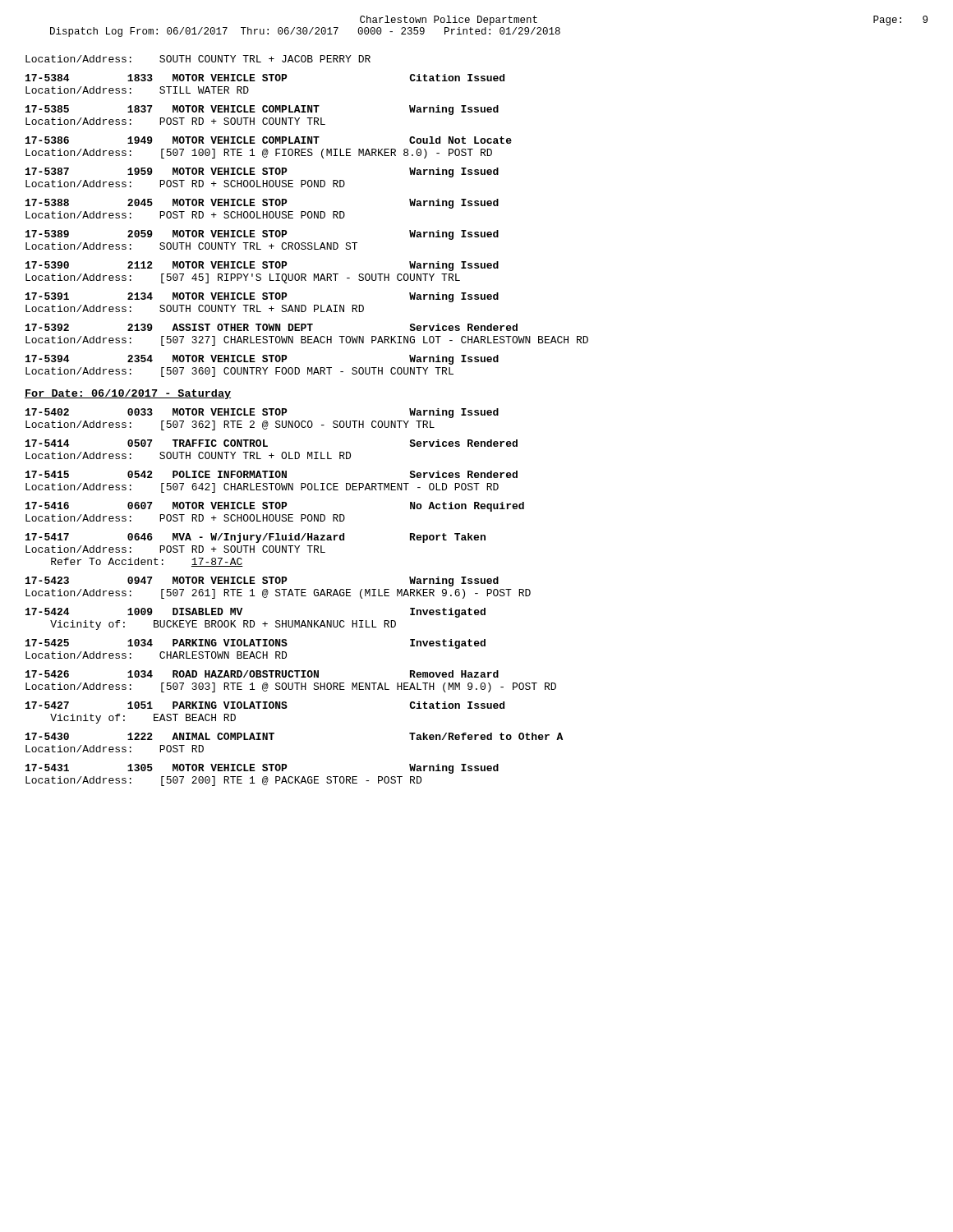953x1232 pixels.
Task: Where is the passage that starts "17-5423 0947 MOTOR VEHICLE STOP Warning Issued"?
Action: point(278,587)
